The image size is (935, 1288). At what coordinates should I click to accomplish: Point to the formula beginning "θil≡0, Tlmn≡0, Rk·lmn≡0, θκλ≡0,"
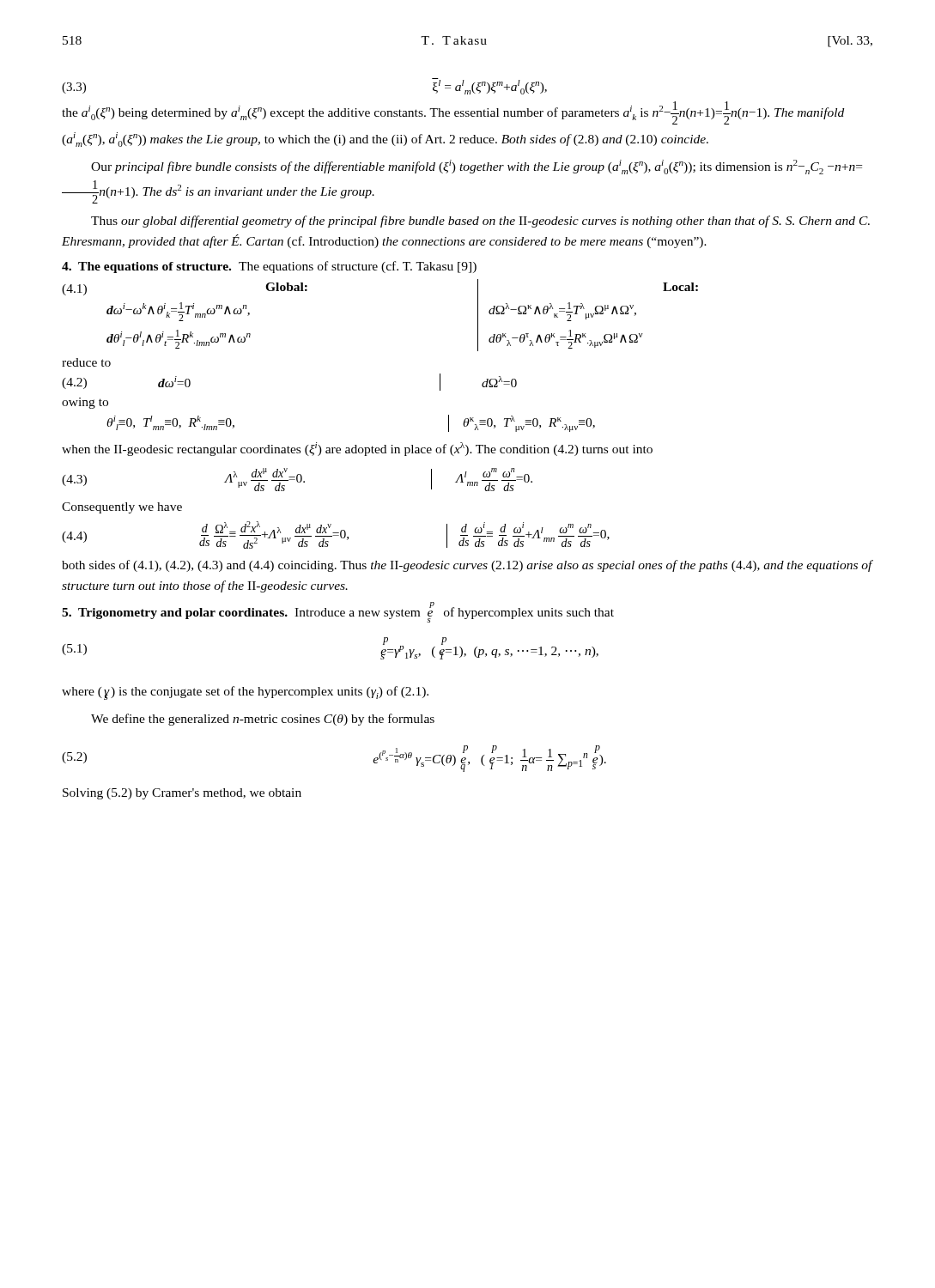(490, 423)
